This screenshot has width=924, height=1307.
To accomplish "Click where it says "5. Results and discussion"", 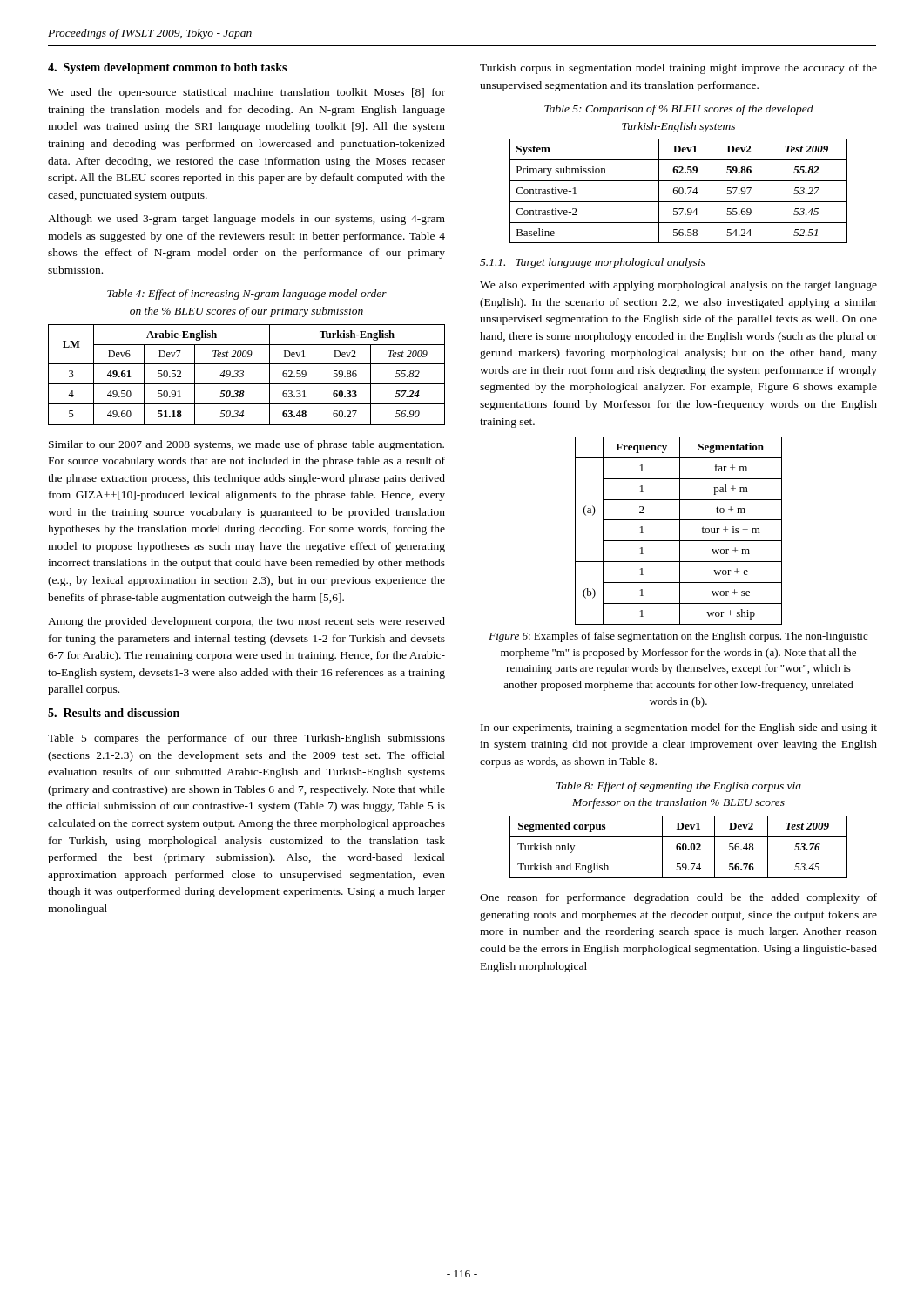I will click(114, 713).
